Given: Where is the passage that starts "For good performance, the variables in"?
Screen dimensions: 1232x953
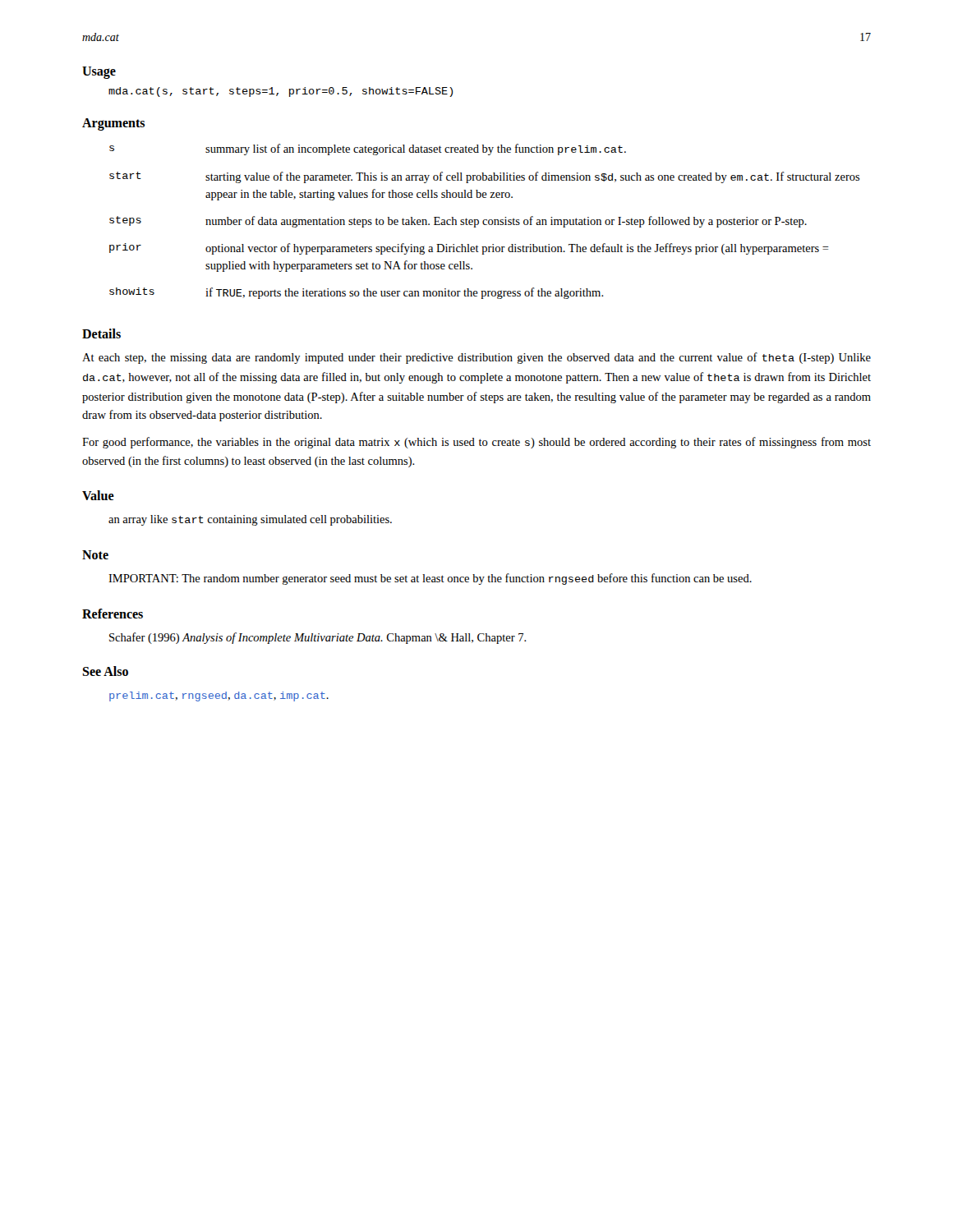Looking at the screenshot, I should 476,451.
